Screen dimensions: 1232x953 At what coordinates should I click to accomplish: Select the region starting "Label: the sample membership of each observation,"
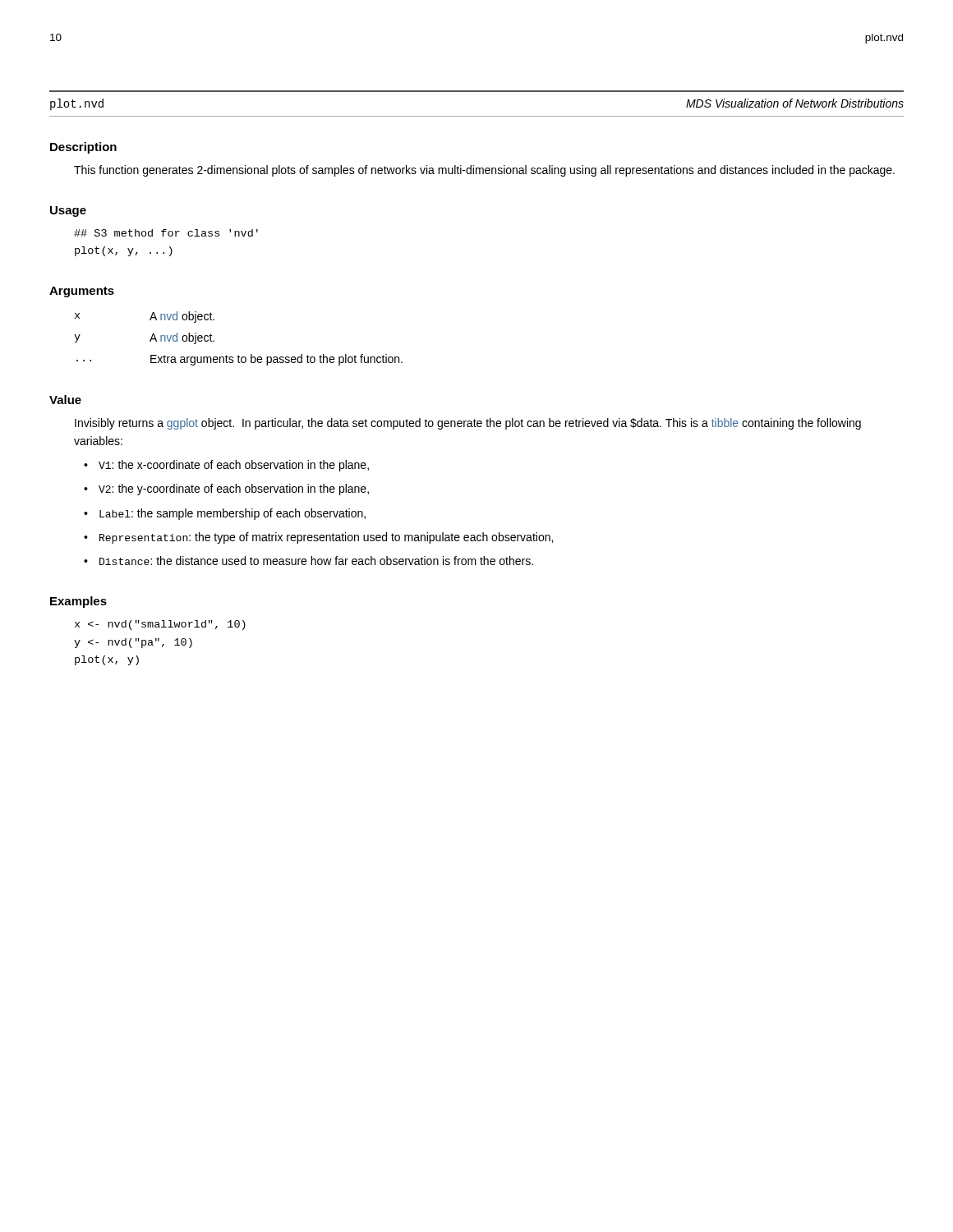click(233, 513)
